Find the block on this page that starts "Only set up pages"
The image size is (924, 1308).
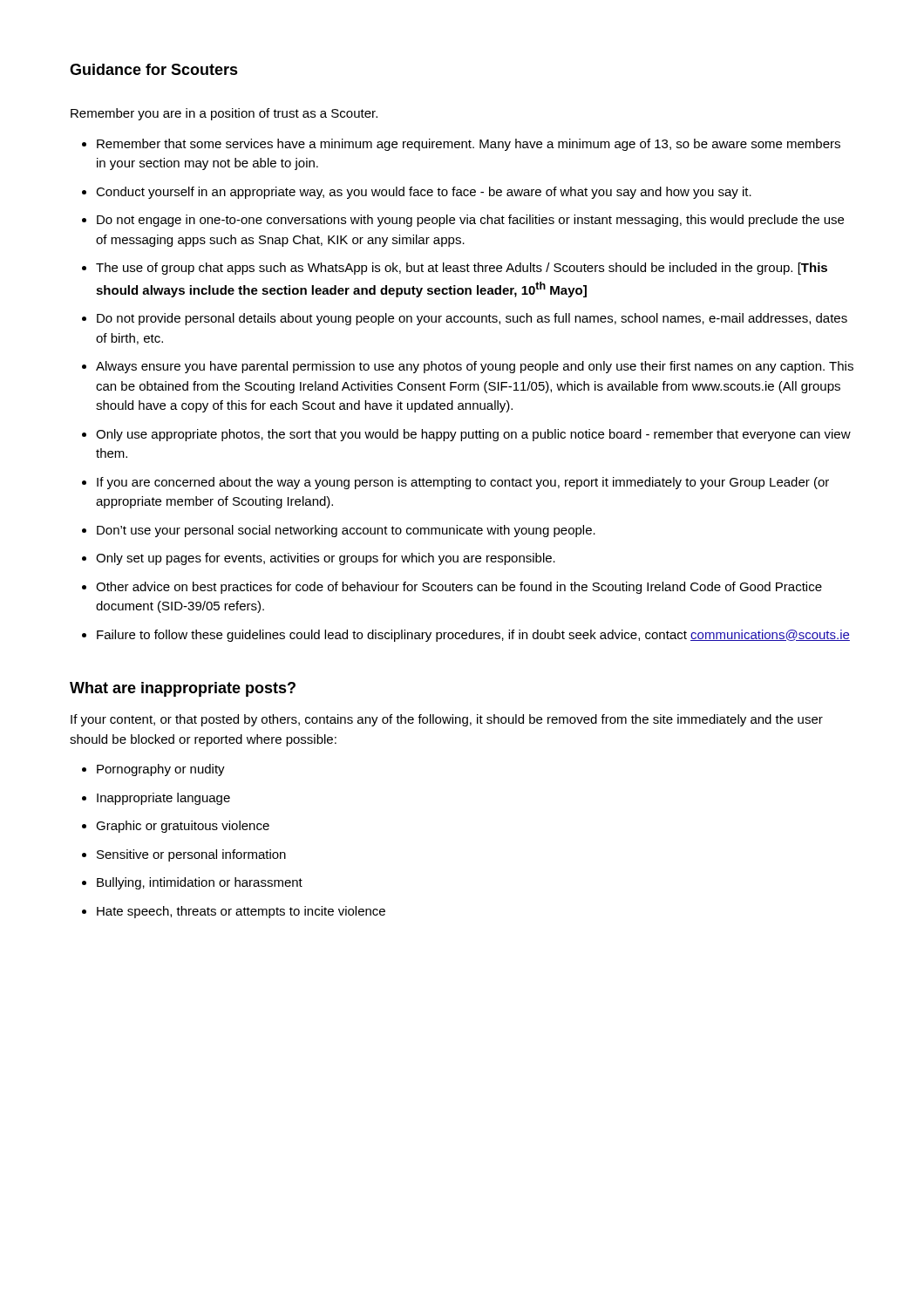475,558
